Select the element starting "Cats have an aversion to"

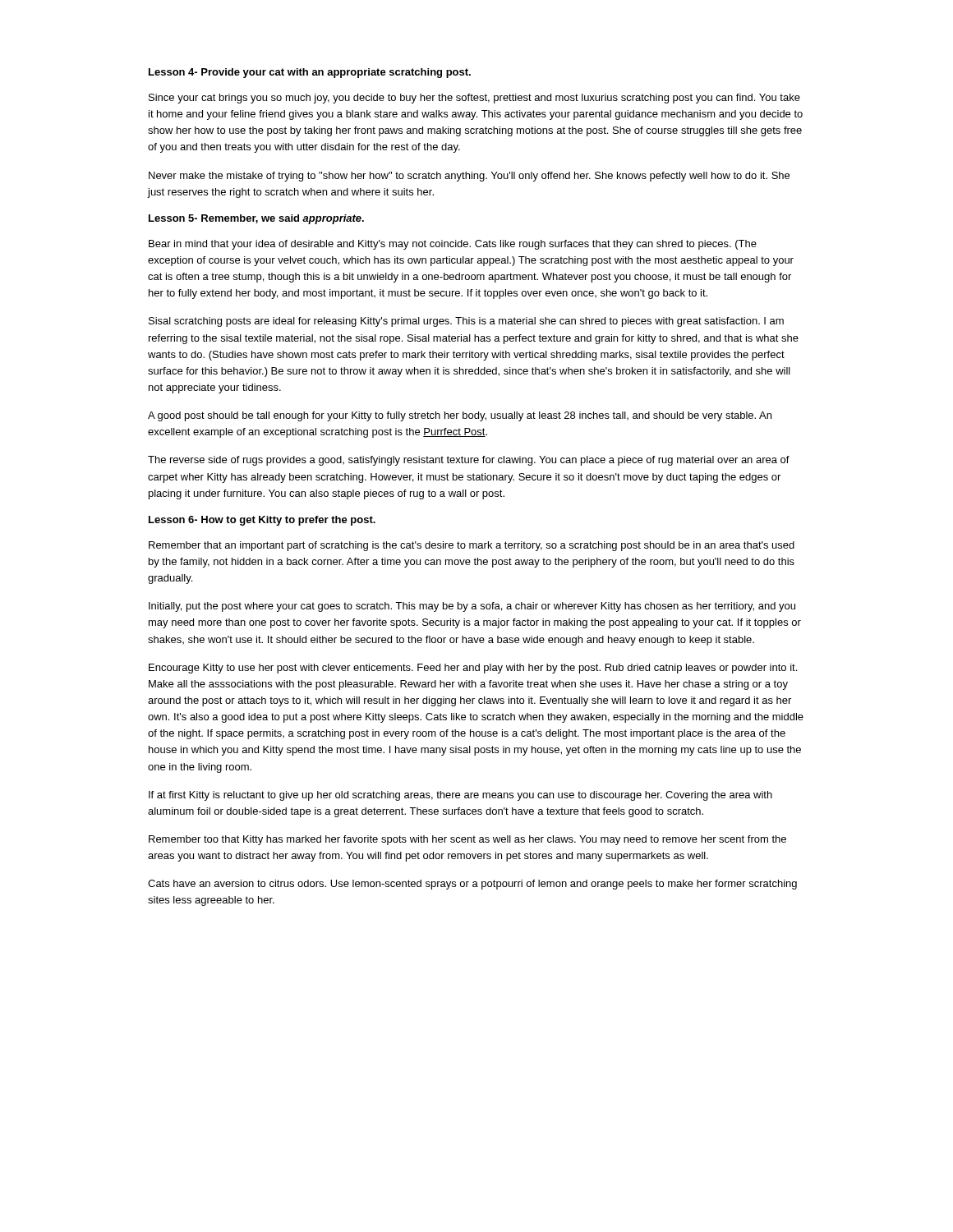[x=473, y=892]
